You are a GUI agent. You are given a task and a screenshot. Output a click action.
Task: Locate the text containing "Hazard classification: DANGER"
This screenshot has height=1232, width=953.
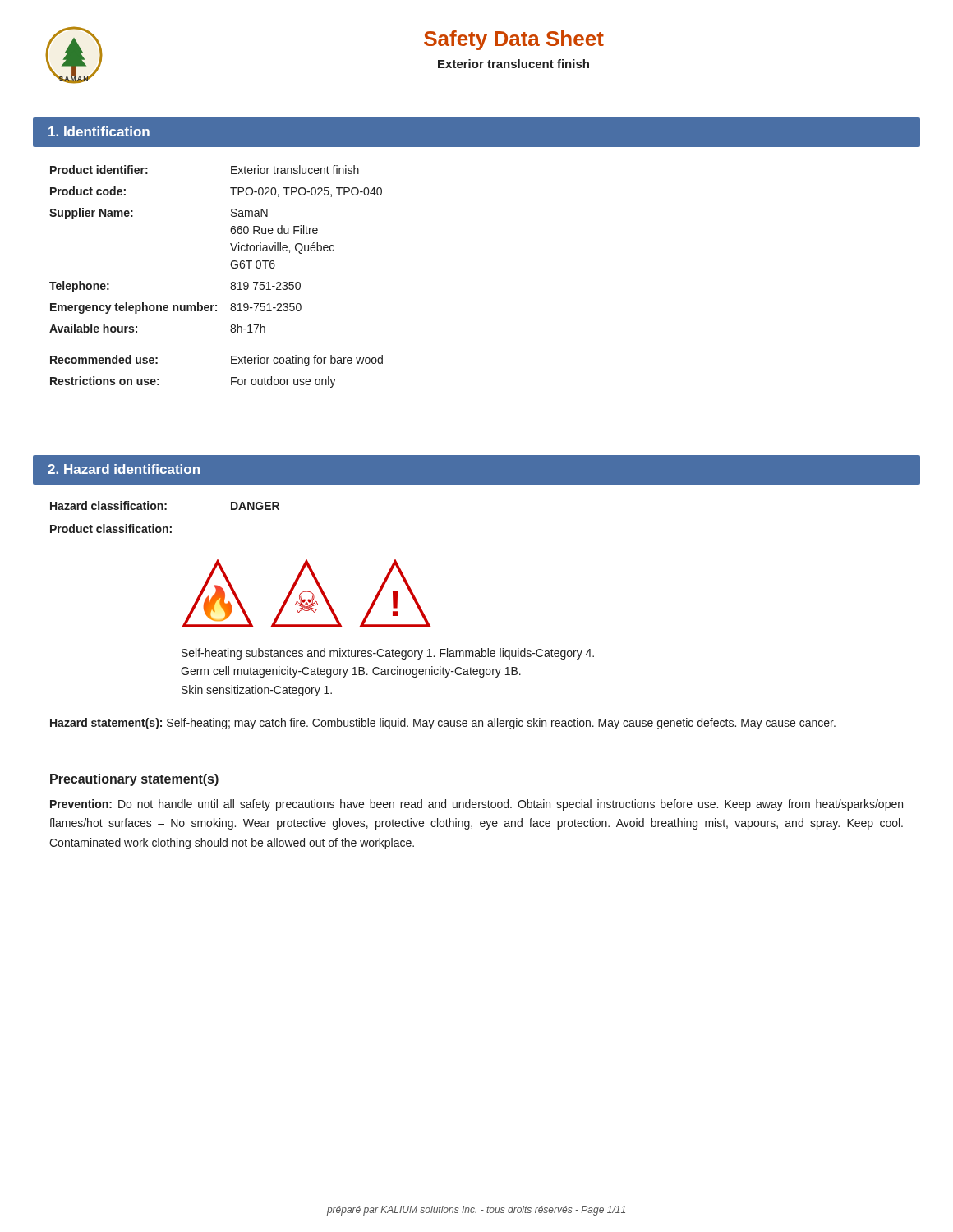pos(165,506)
